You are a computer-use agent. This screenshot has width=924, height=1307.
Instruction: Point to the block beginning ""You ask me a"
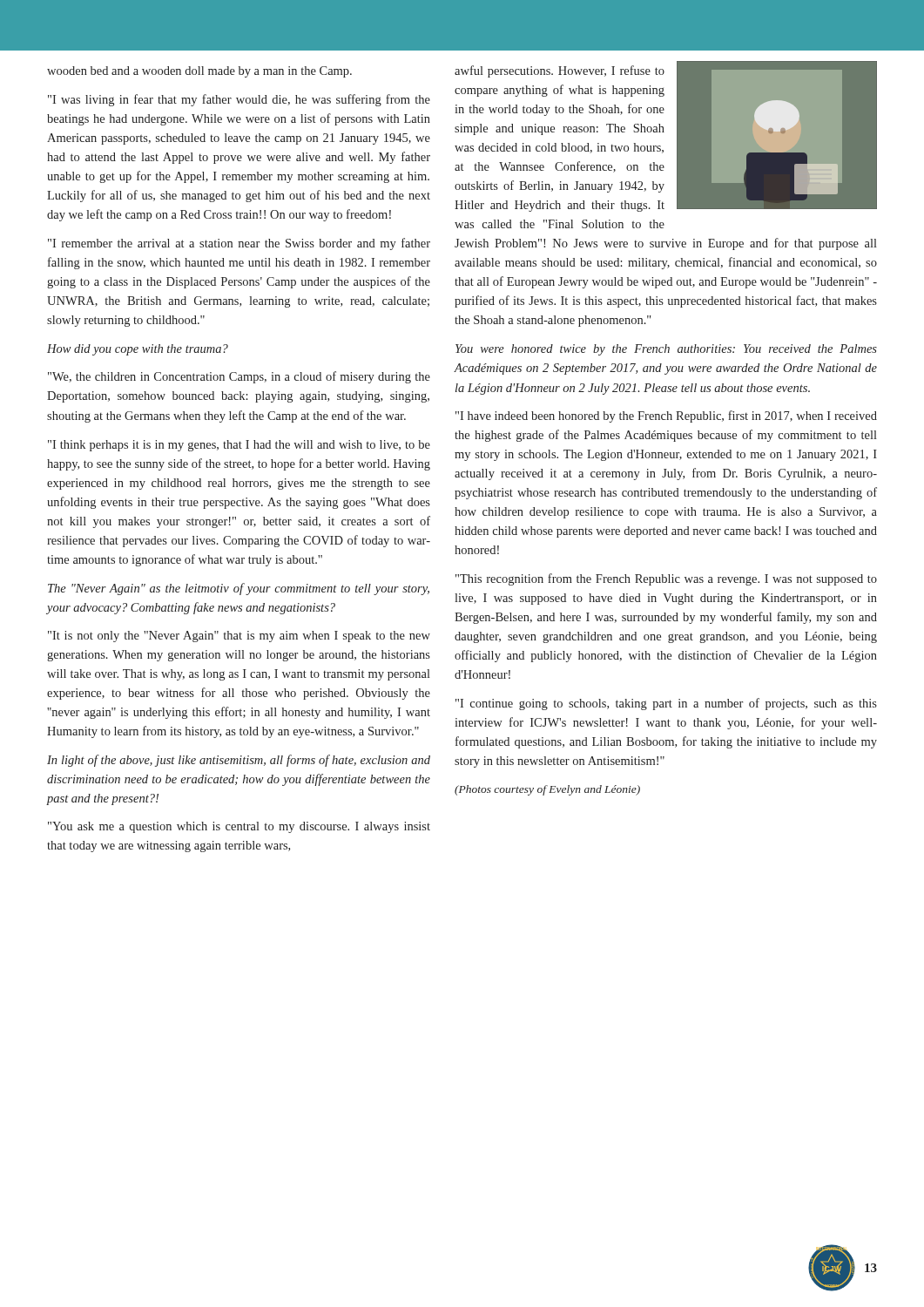239,836
